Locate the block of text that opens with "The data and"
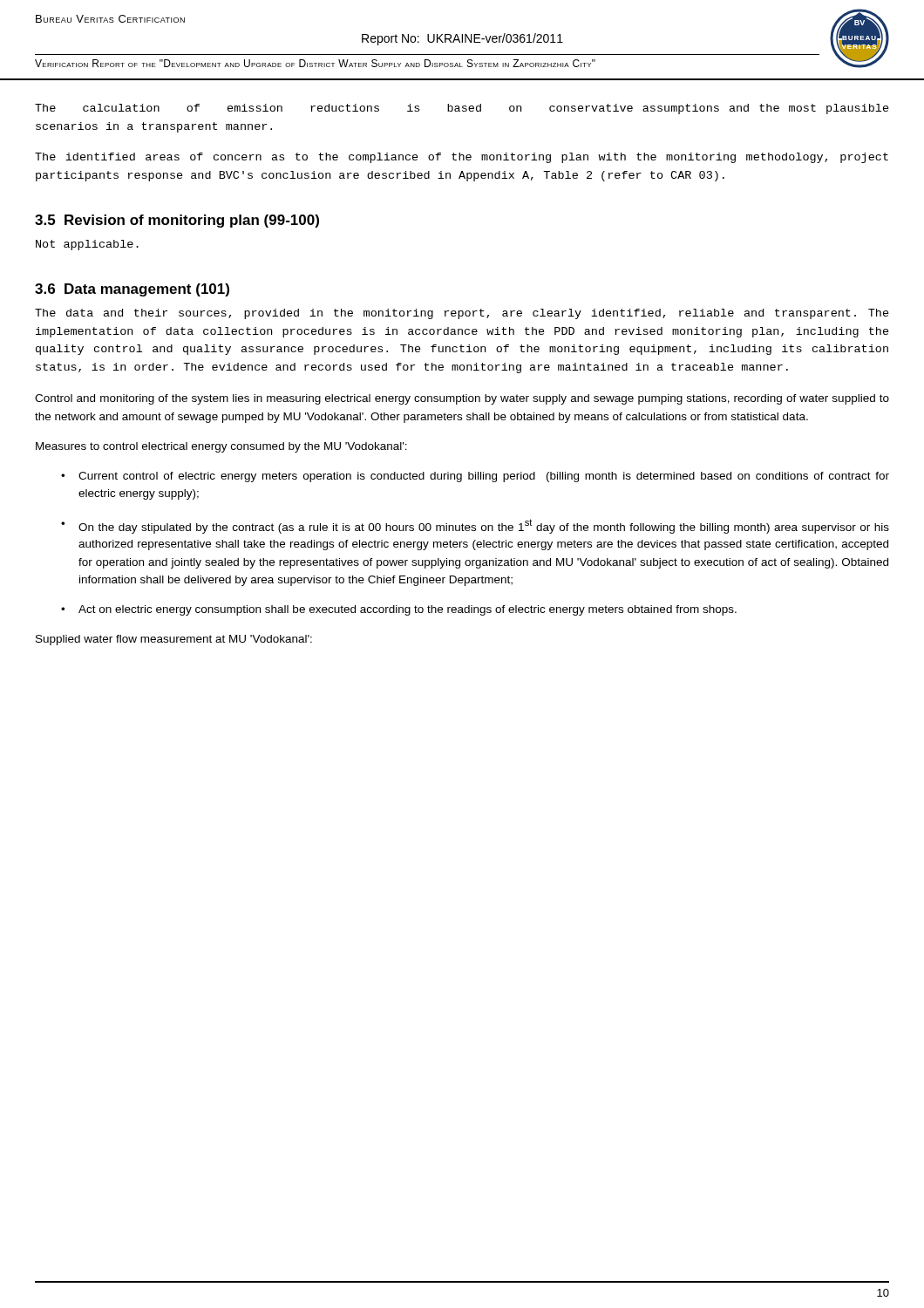Screen dimensions: 1308x924 [462, 340]
